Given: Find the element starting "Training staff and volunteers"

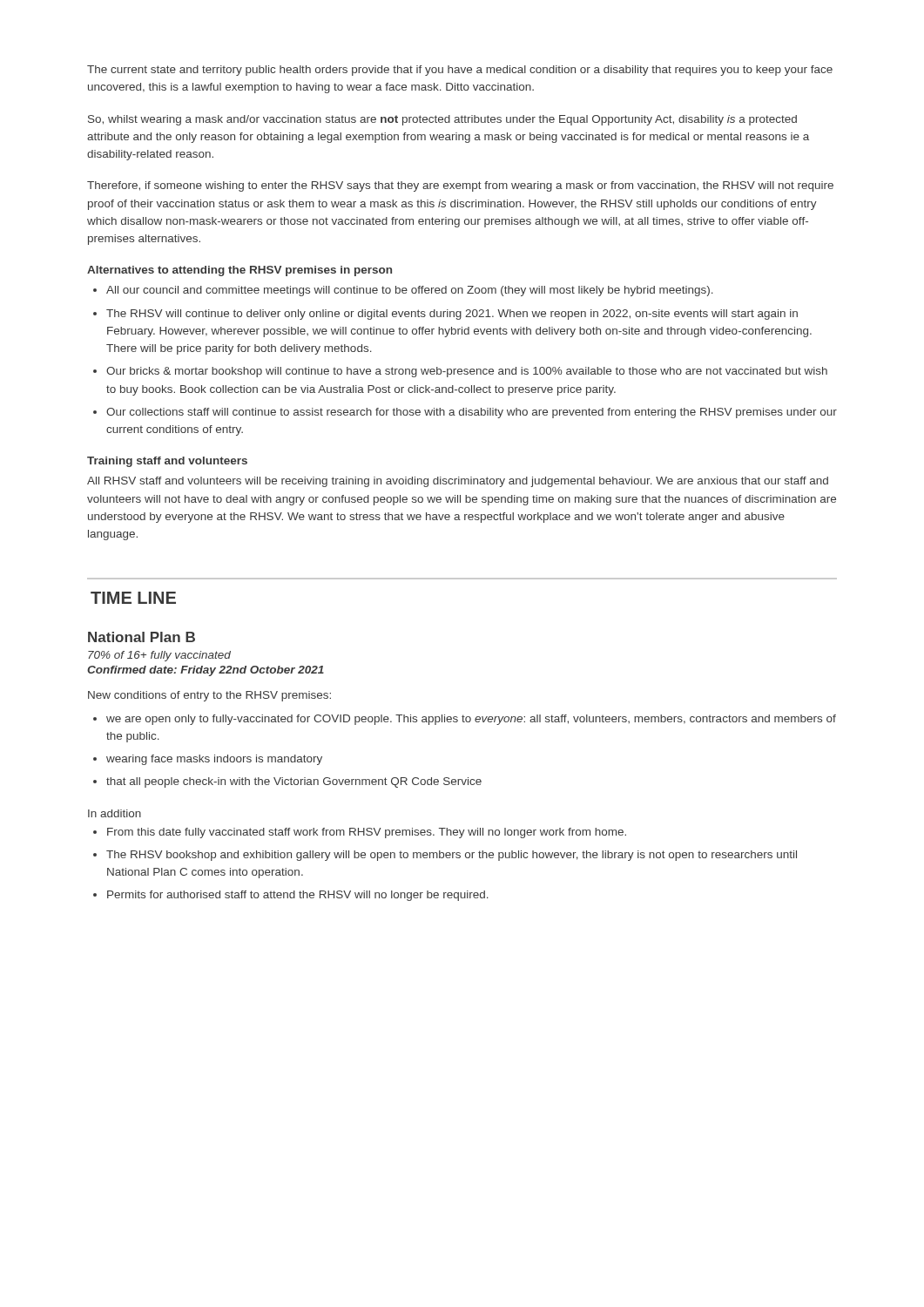Looking at the screenshot, I should click(x=167, y=461).
